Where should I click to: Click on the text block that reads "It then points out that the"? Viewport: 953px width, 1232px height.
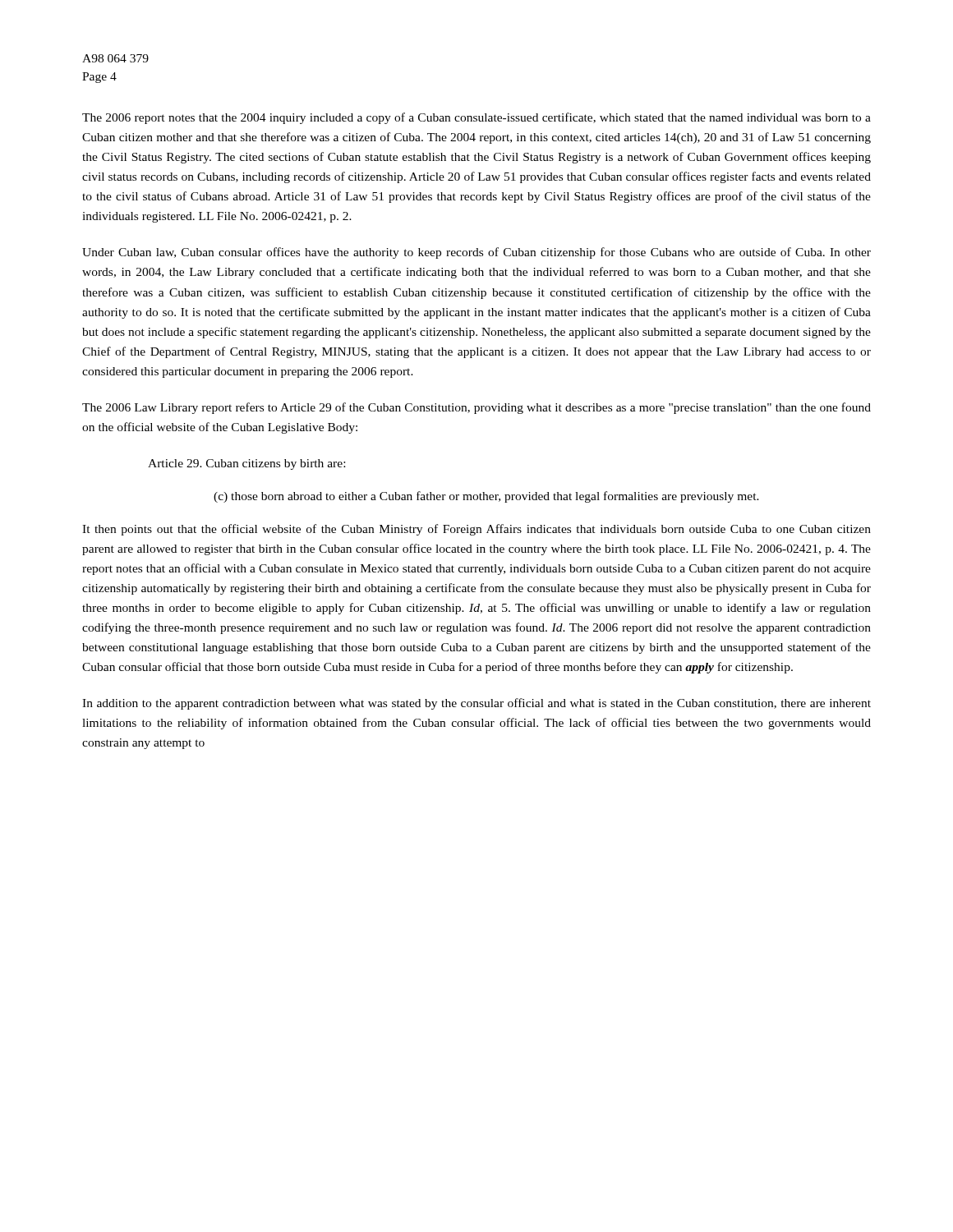(476, 597)
